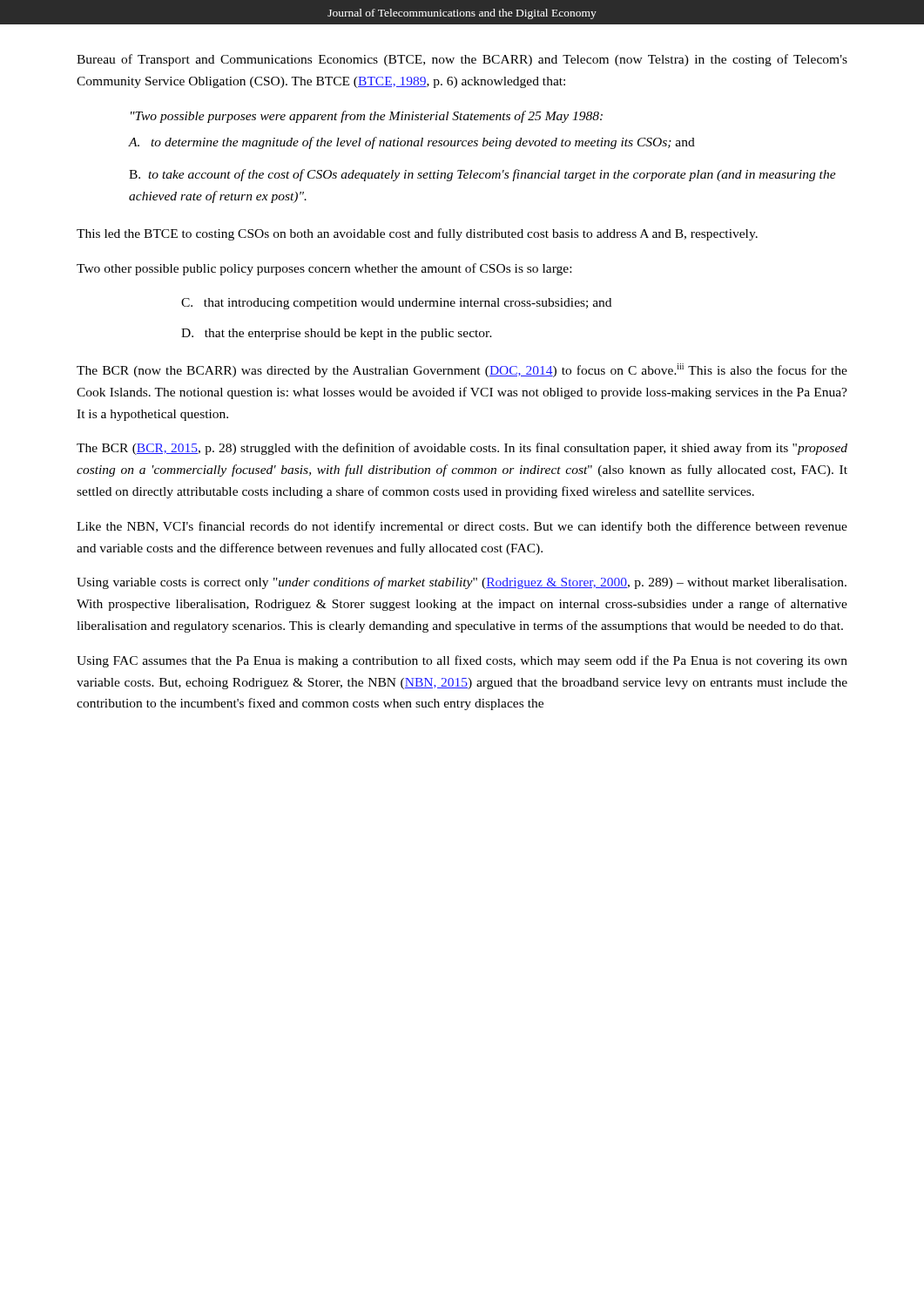The height and width of the screenshot is (1307, 924).
Task: Find the list item that says "B. to take account of the"
Action: [x=482, y=185]
